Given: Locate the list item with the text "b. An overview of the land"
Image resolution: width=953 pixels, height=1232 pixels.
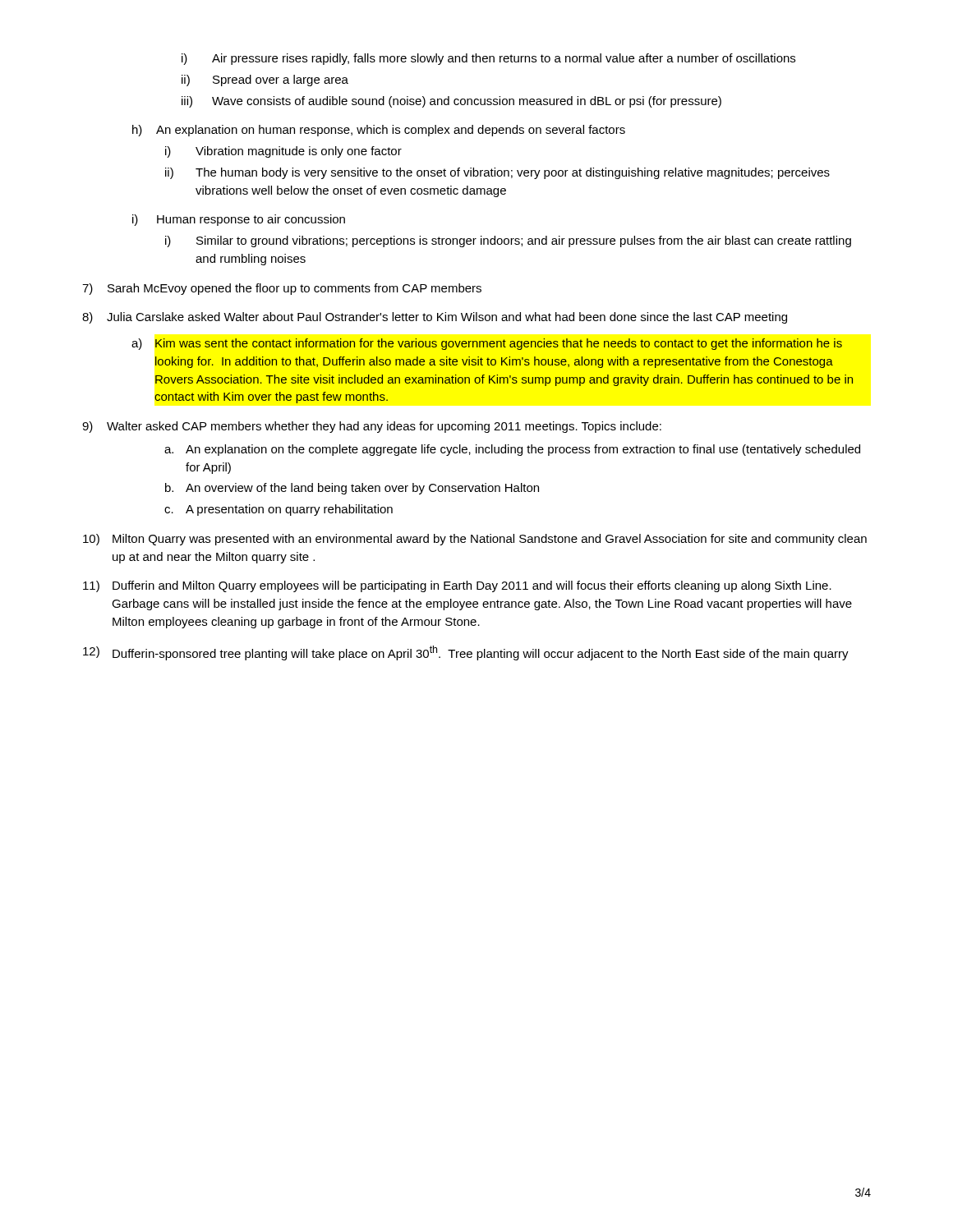Looking at the screenshot, I should (518, 488).
